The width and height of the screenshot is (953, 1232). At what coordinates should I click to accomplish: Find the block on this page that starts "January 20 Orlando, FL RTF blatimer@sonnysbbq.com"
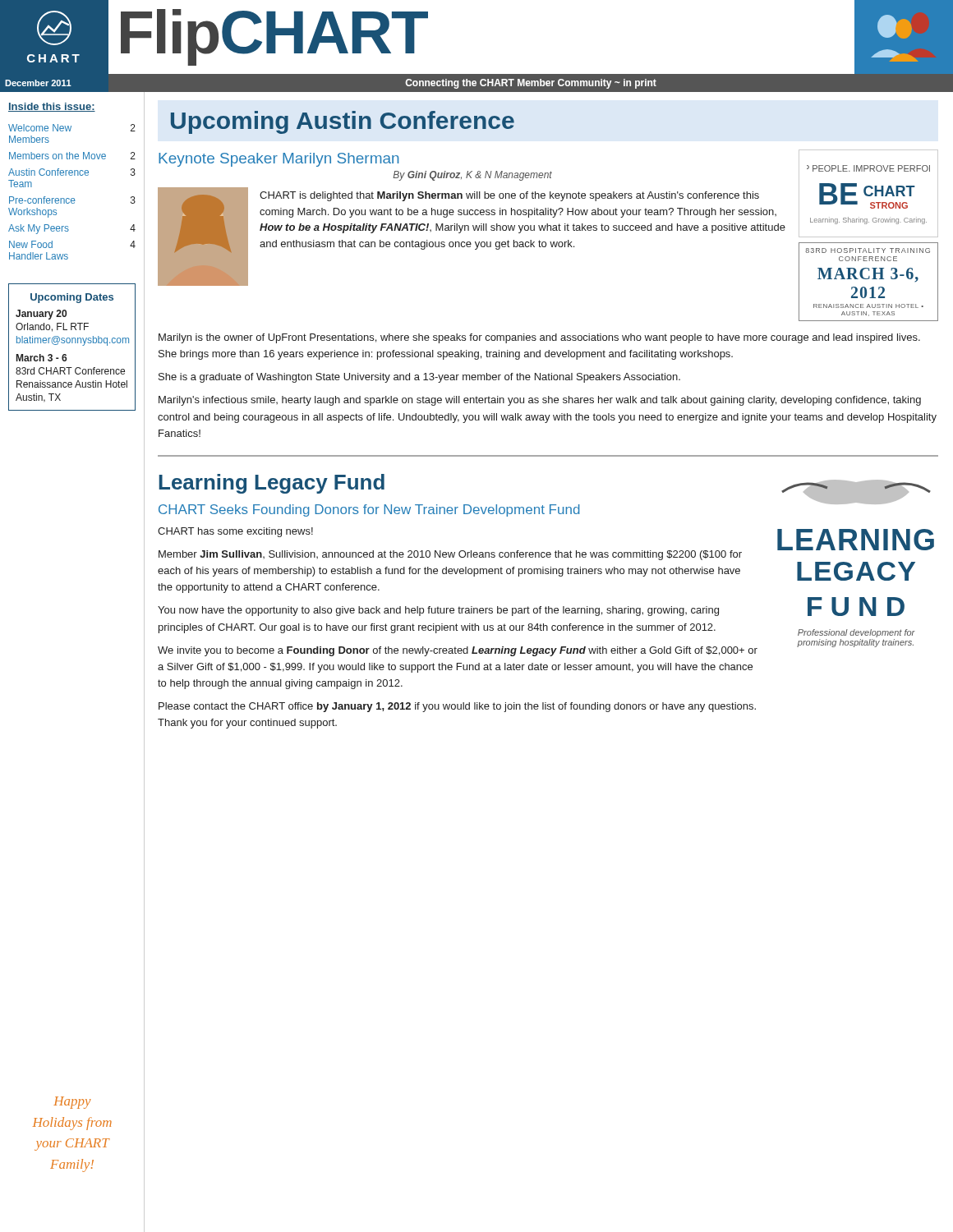pos(72,356)
